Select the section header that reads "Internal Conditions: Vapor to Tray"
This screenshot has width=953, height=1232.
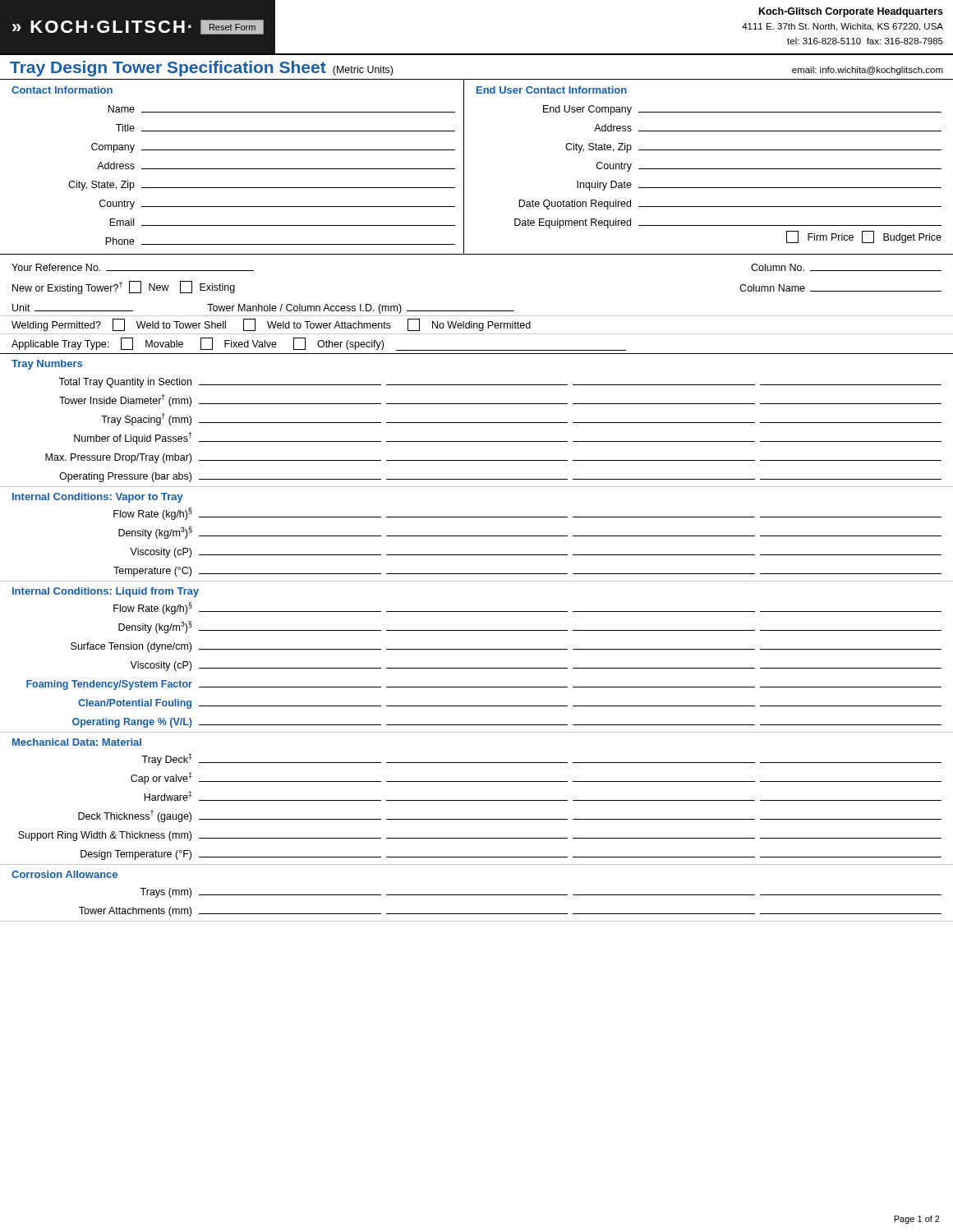[x=97, y=496]
